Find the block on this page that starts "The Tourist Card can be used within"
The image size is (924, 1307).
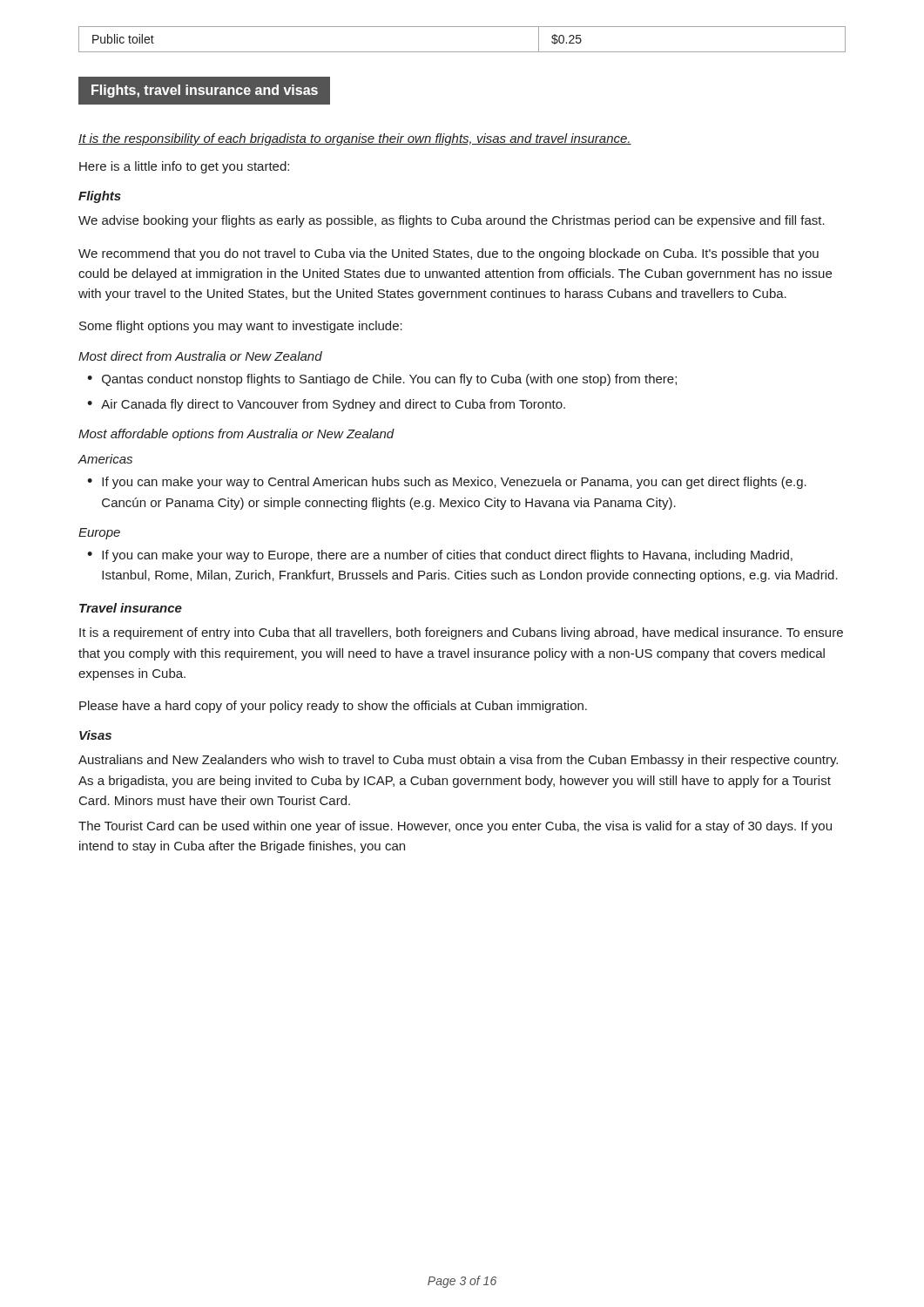click(455, 836)
